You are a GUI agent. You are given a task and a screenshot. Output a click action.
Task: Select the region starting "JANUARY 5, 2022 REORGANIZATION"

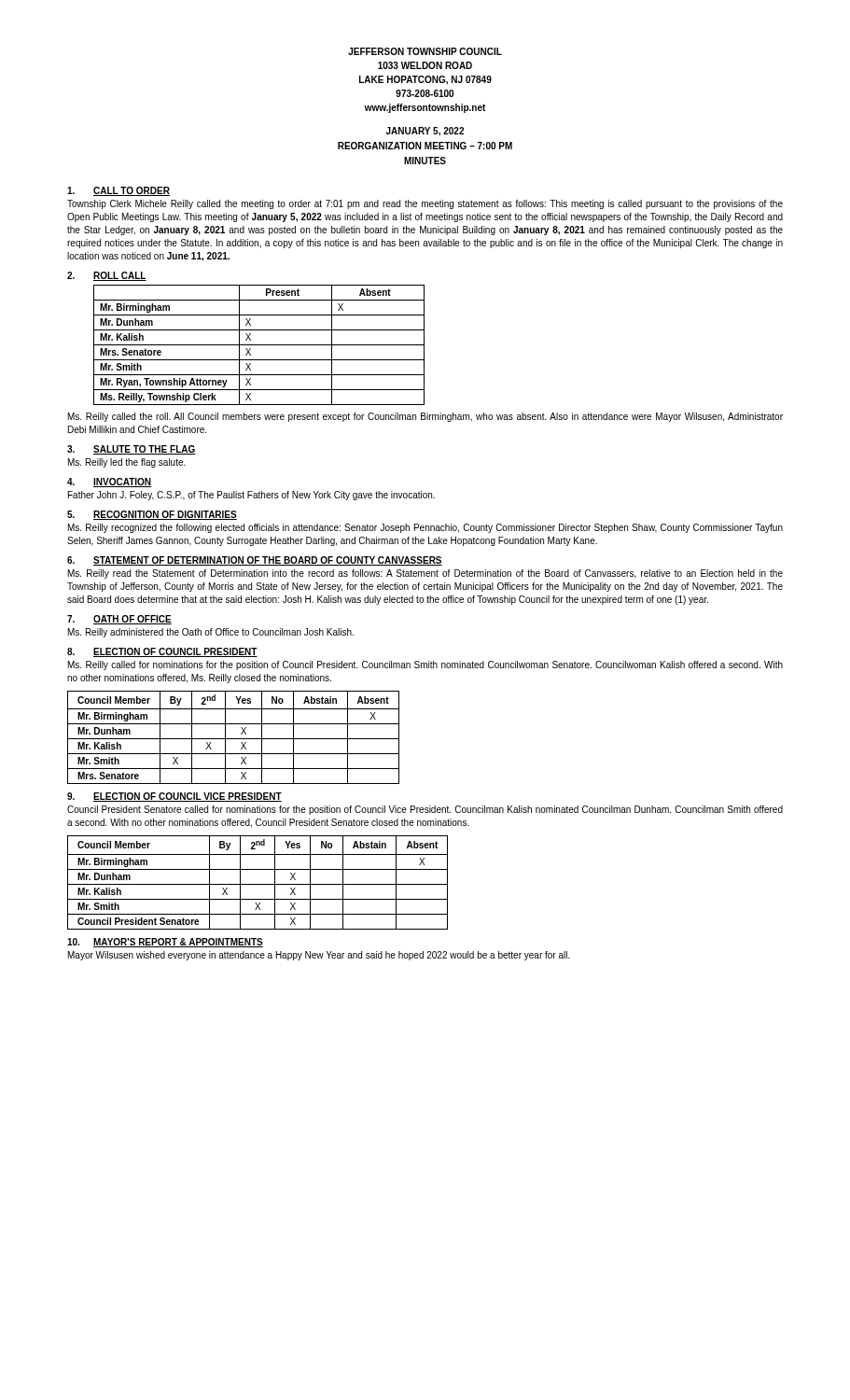click(425, 147)
